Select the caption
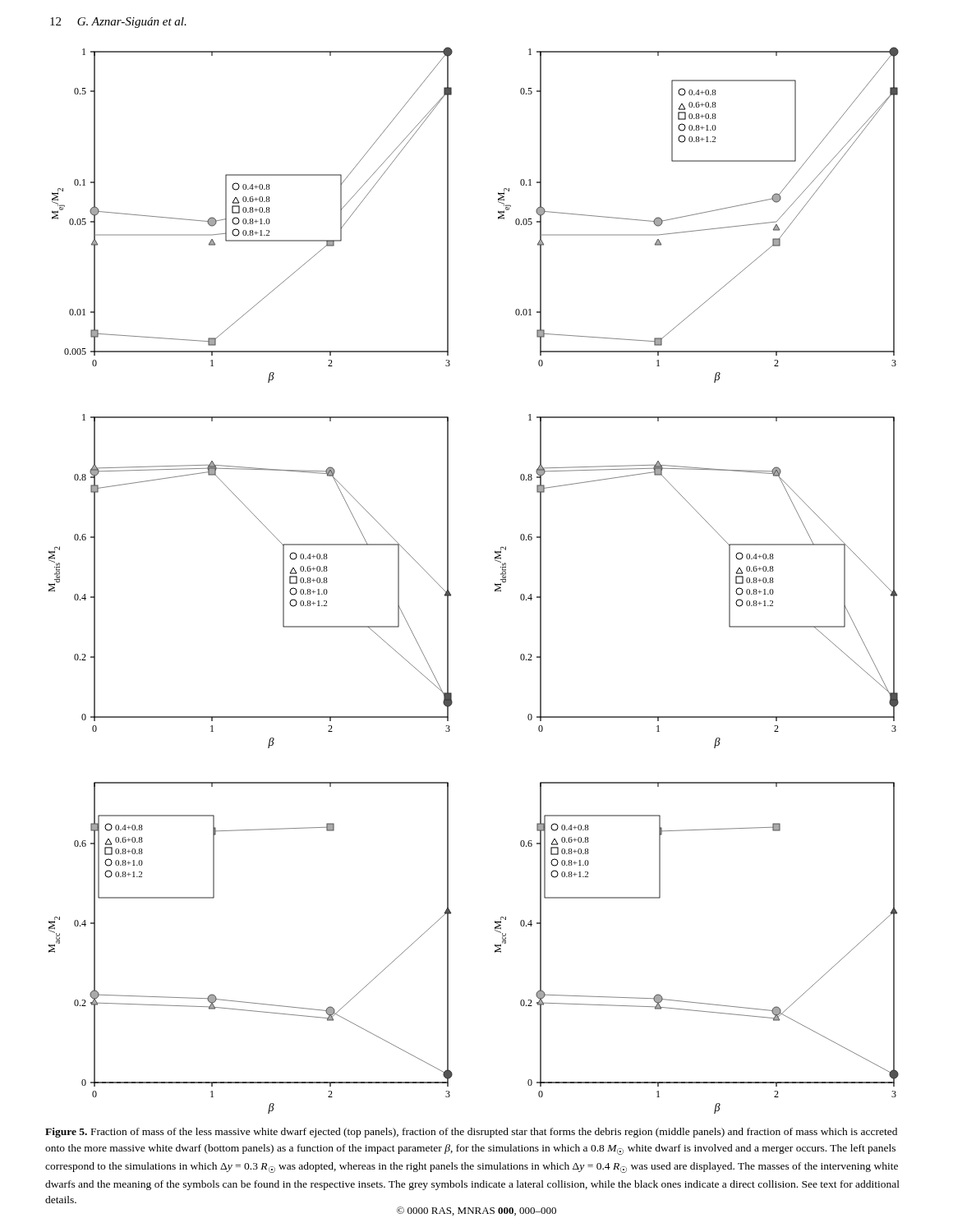The width and height of the screenshot is (953, 1232). [472, 1166]
